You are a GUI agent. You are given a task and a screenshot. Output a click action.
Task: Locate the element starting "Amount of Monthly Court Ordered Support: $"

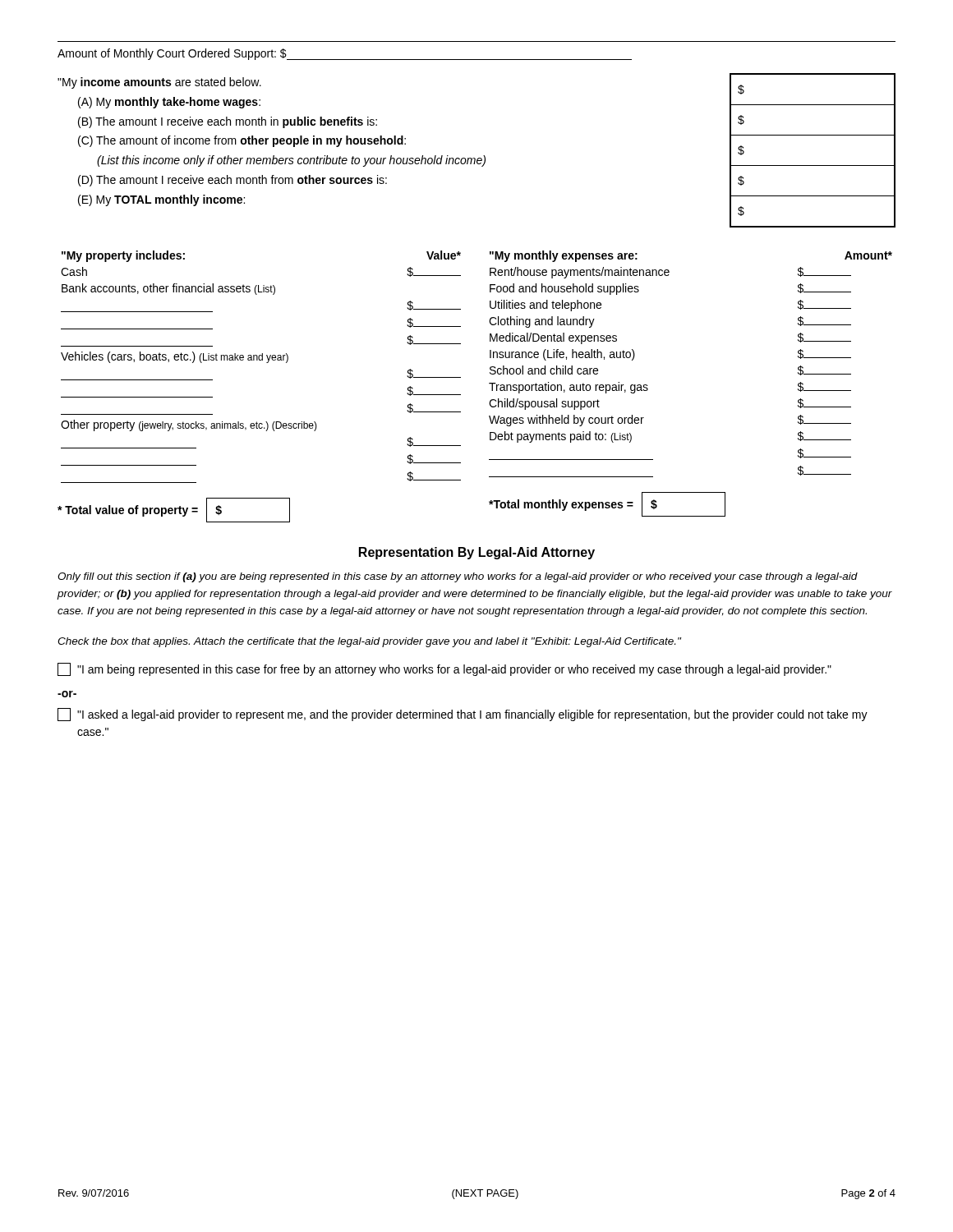click(344, 53)
